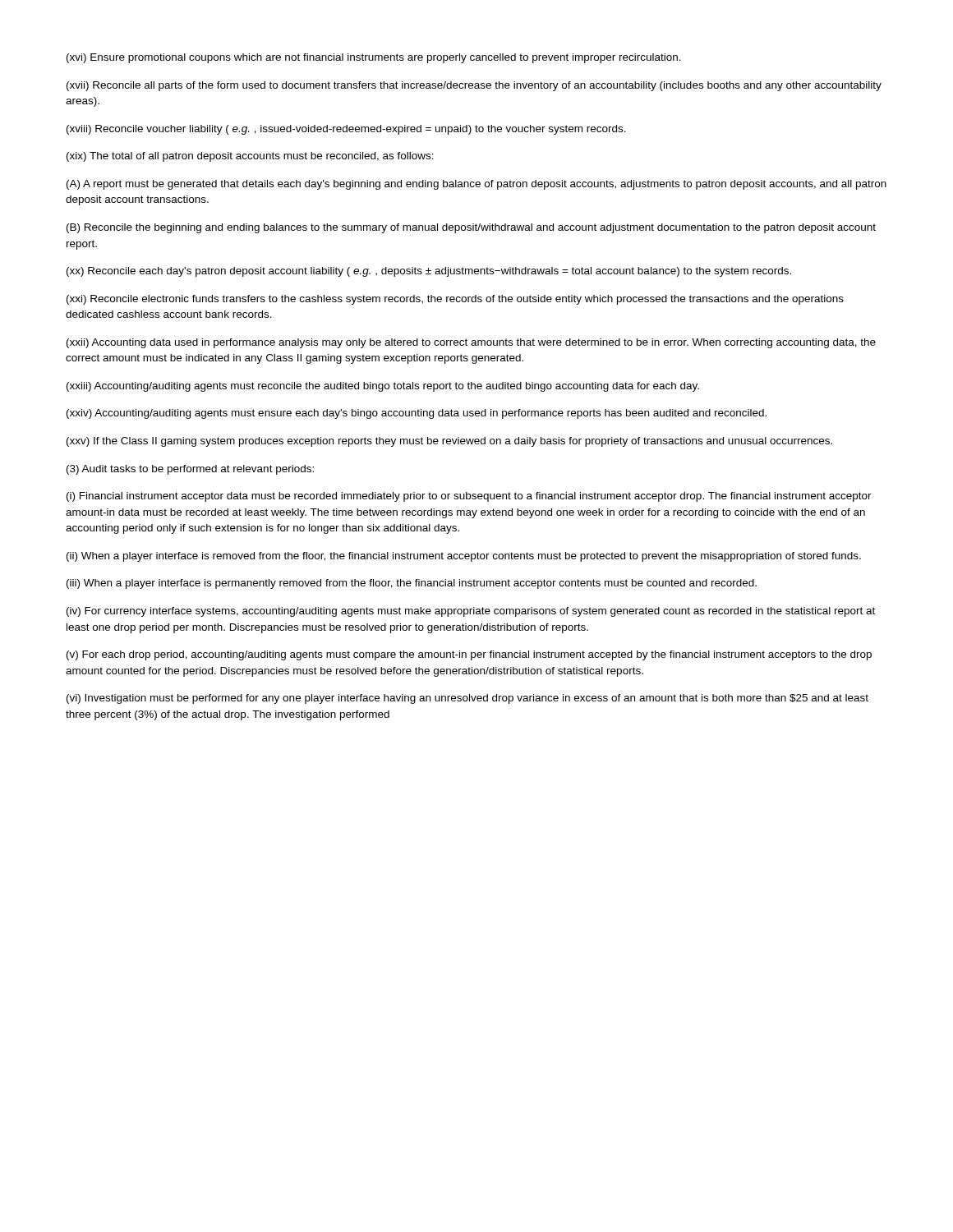Screen dimensions: 1232x953
Task: Navigate to the text starting "(xxi) Reconcile electronic"
Action: tap(455, 306)
